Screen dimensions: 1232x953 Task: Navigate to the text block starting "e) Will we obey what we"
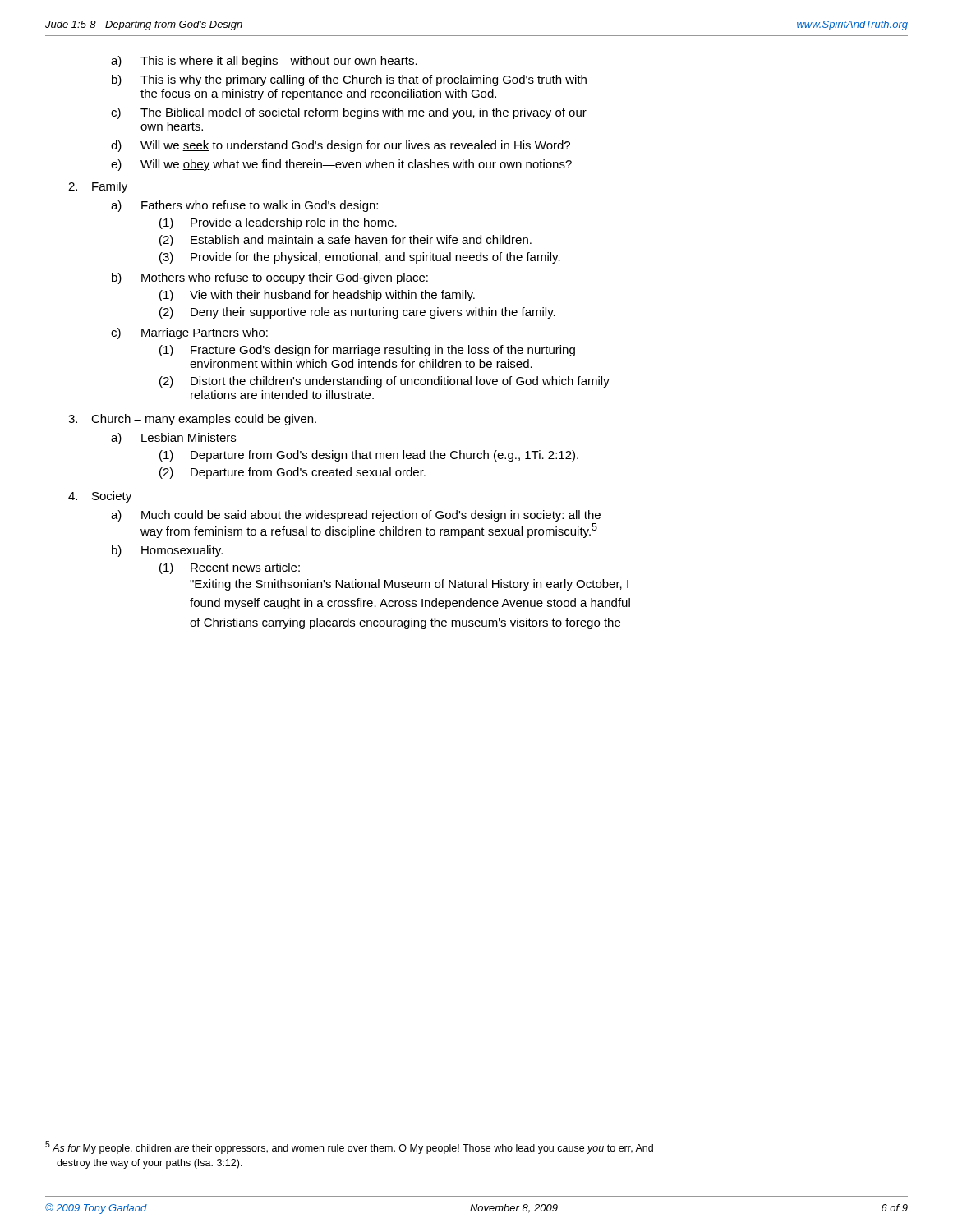pos(342,164)
